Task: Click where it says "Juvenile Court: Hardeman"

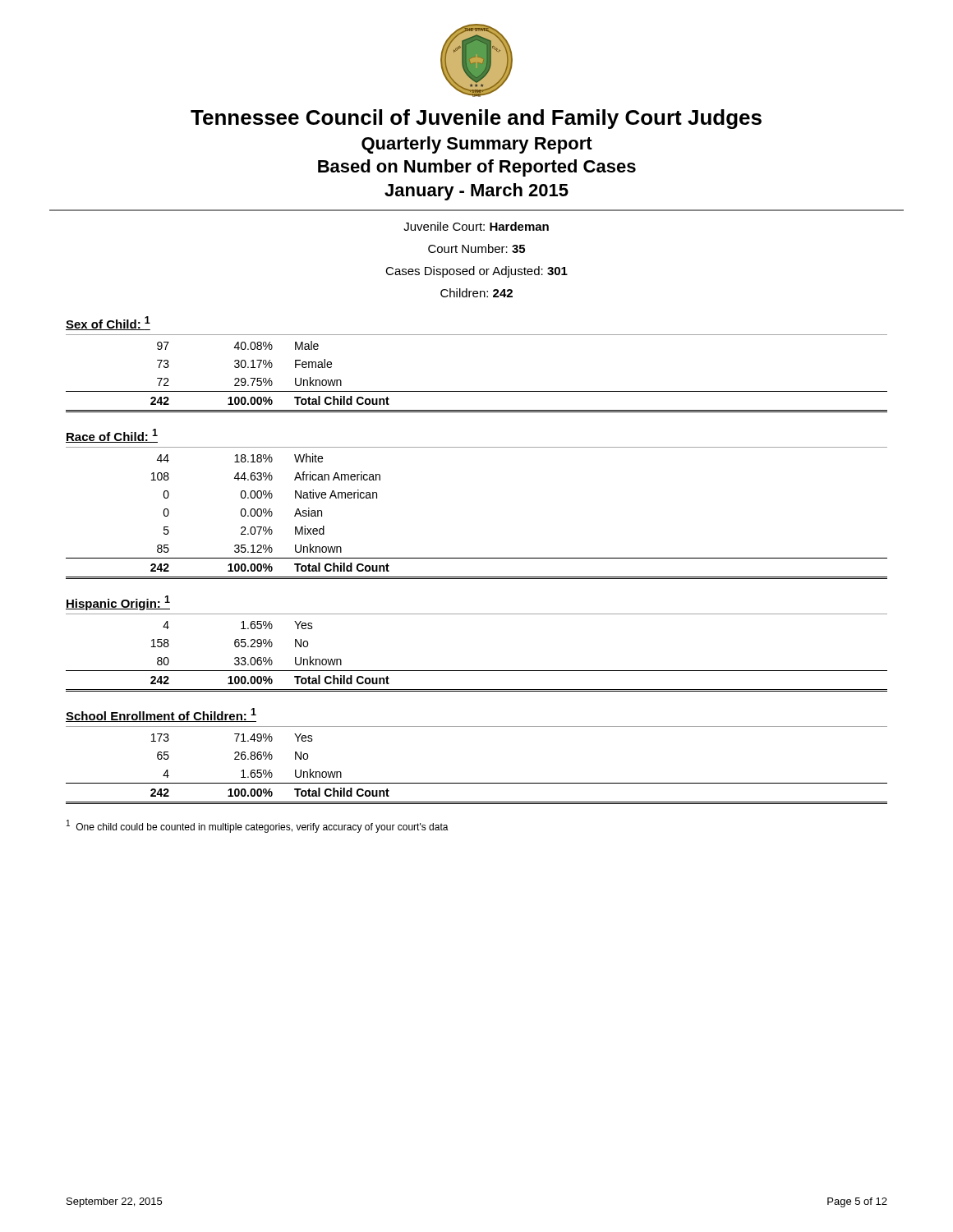Action: pyautogui.click(x=476, y=226)
